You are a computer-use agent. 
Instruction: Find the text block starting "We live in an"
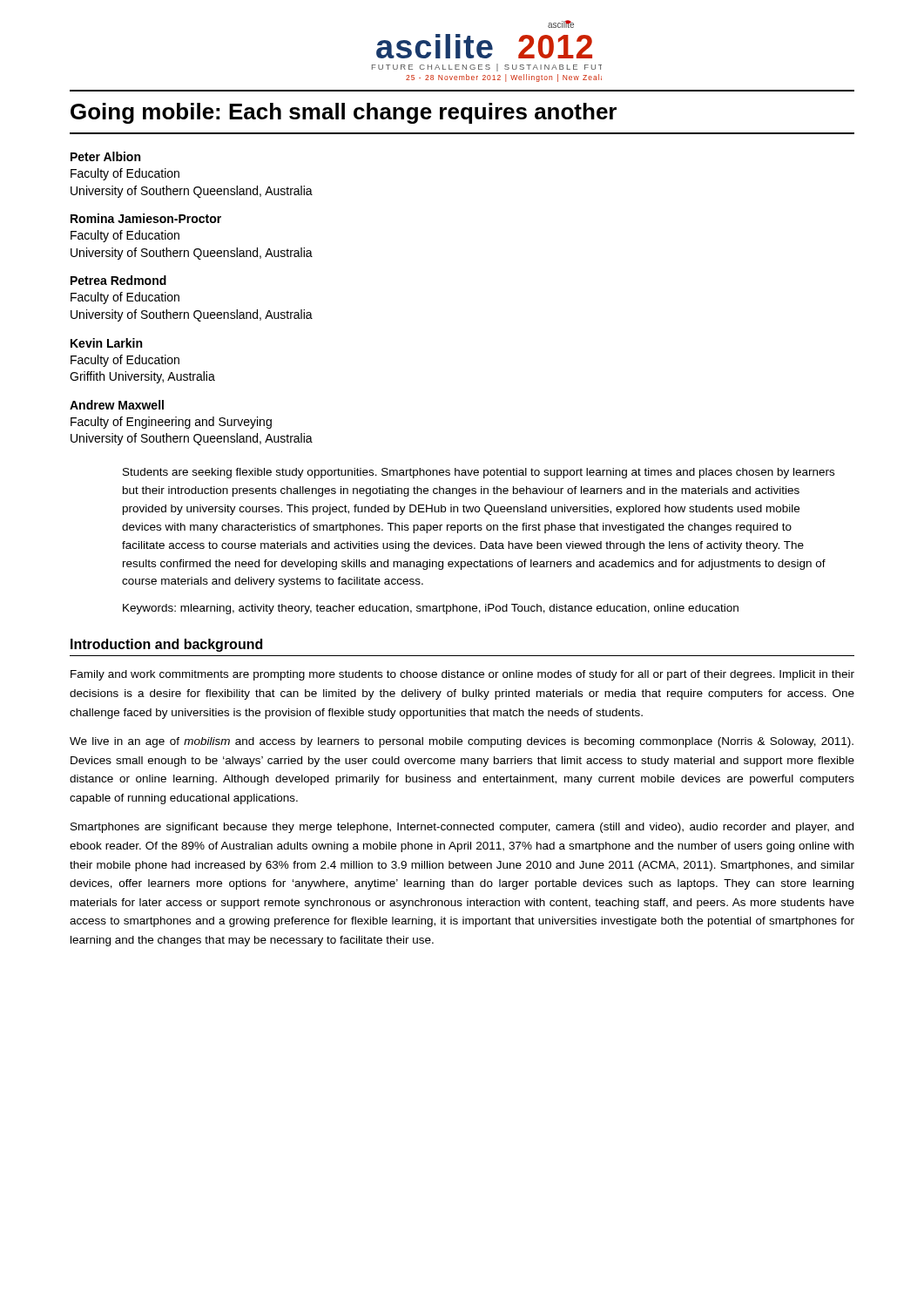[462, 769]
